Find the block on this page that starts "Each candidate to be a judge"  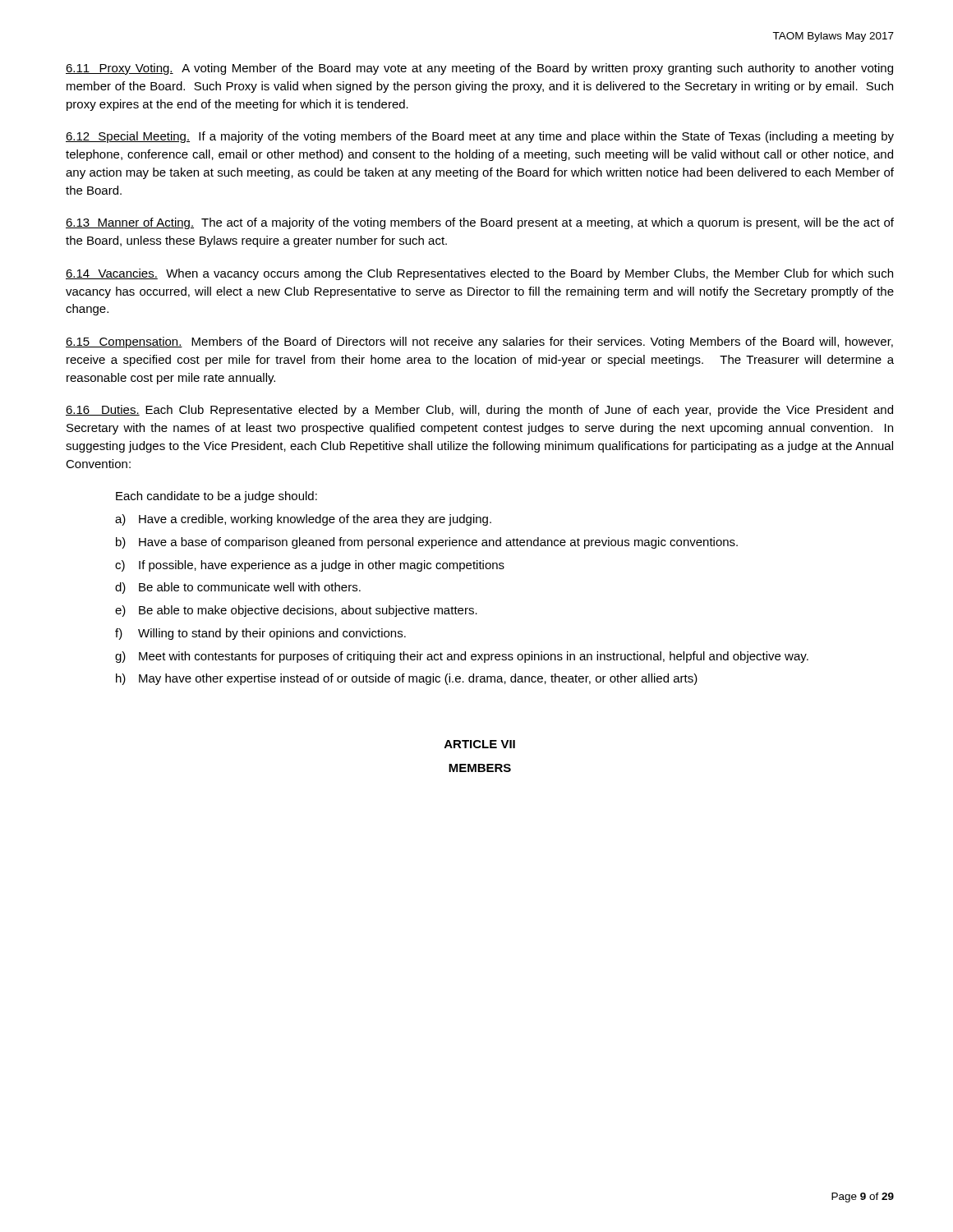[x=216, y=496]
